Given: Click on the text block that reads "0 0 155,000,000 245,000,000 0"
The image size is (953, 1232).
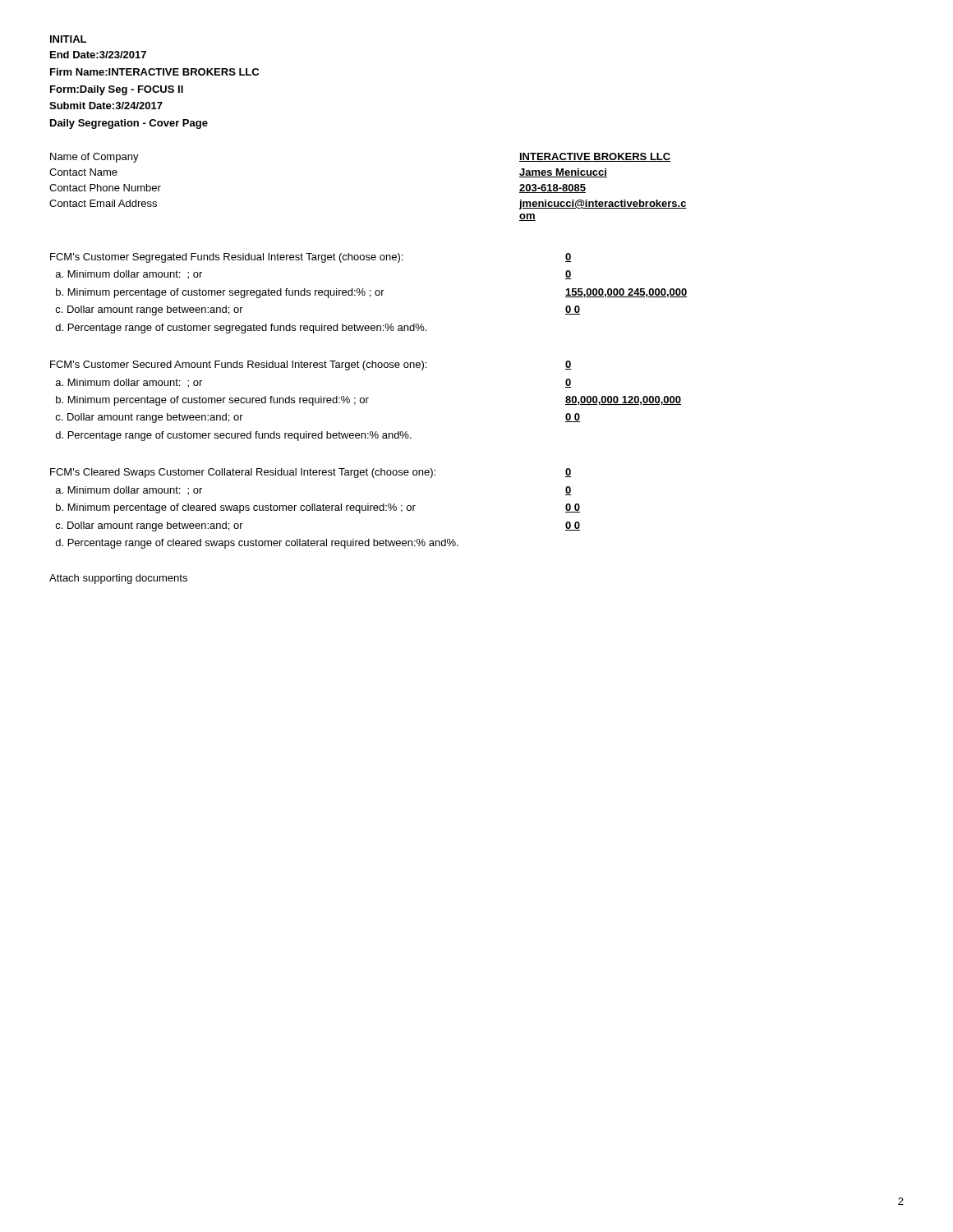Looking at the screenshot, I should [x=569, y=257].
